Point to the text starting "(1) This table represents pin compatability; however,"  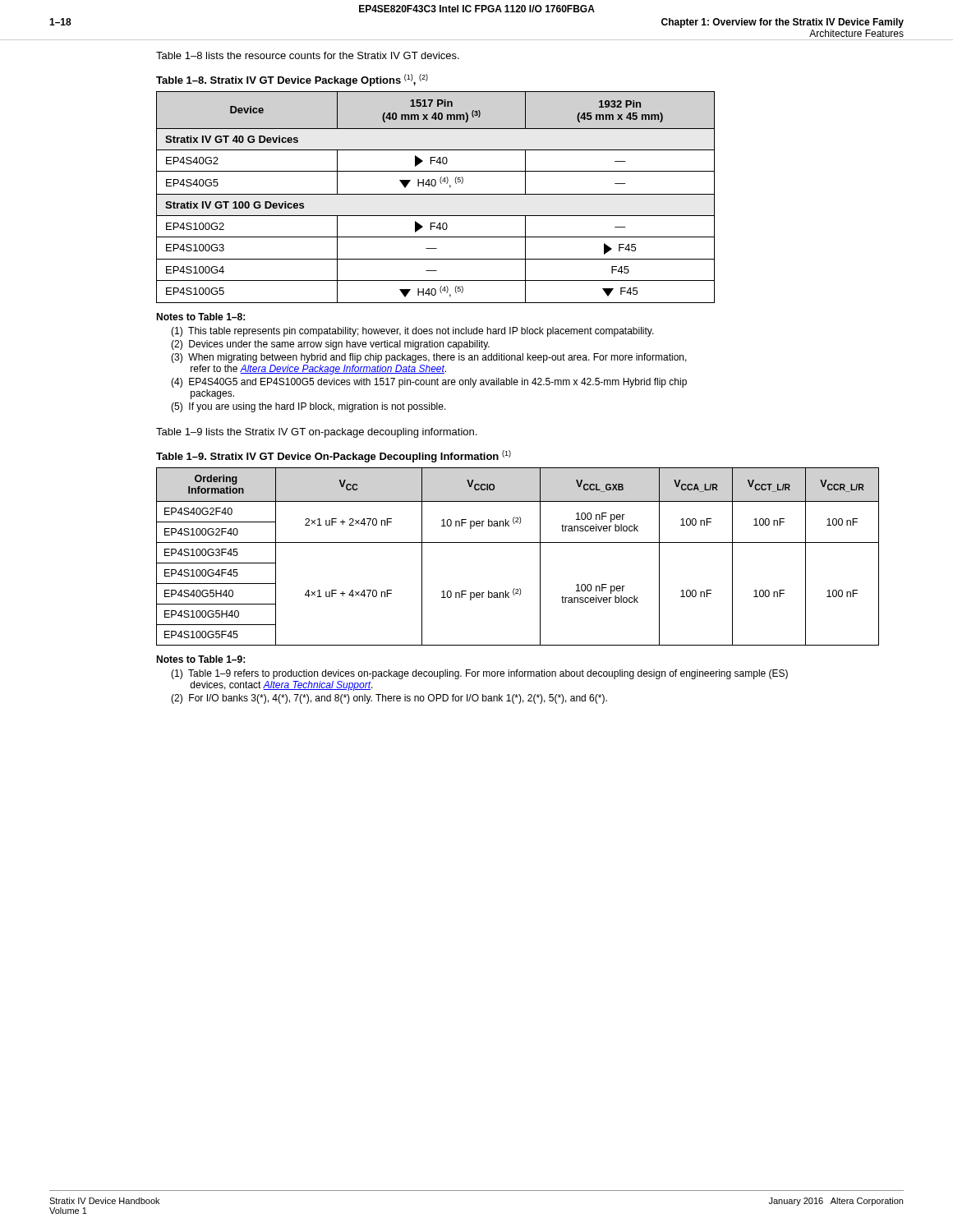[413, 331]
